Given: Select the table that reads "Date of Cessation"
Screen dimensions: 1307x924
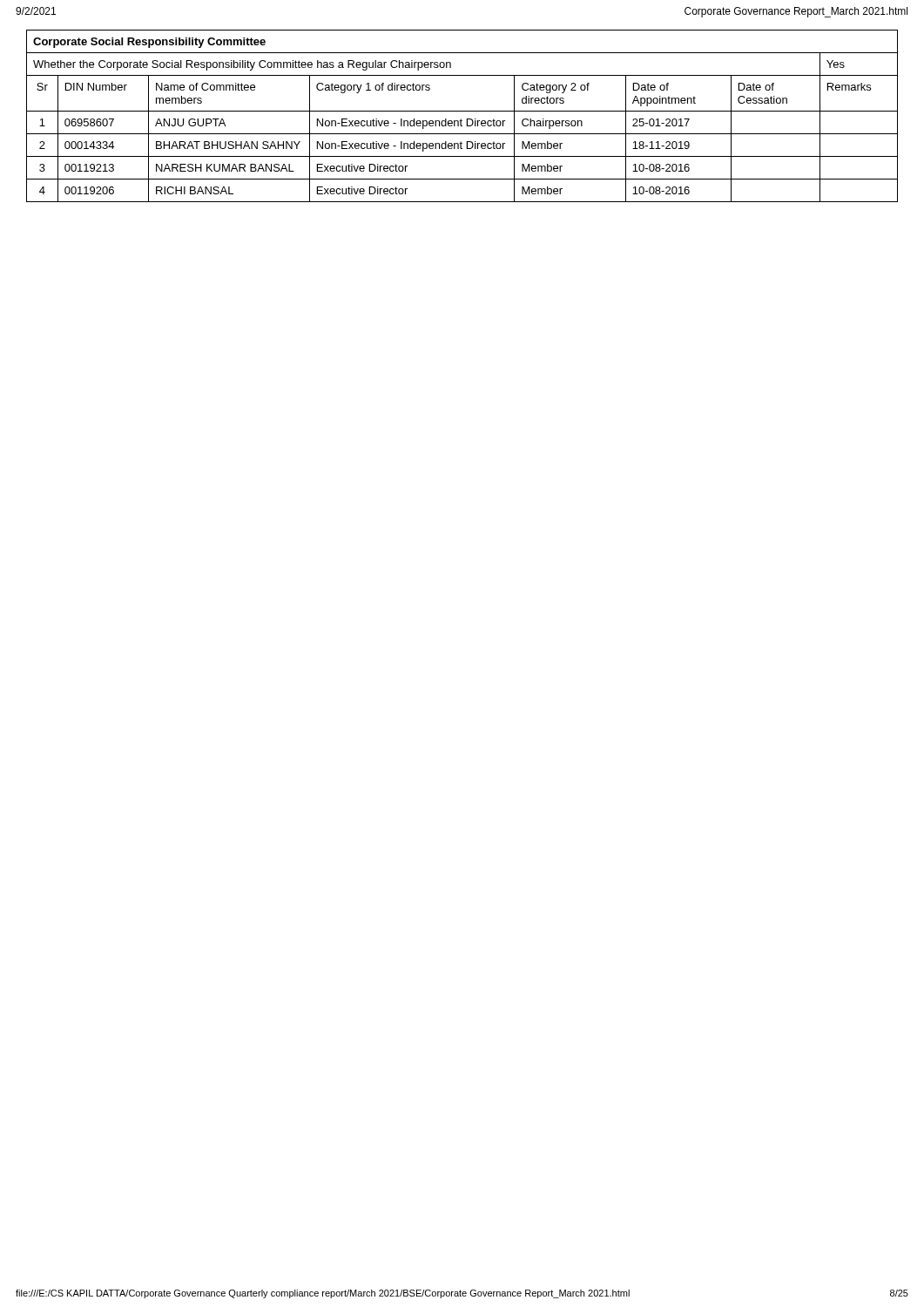Looking at the screenshot, I should tap(462, 116).
